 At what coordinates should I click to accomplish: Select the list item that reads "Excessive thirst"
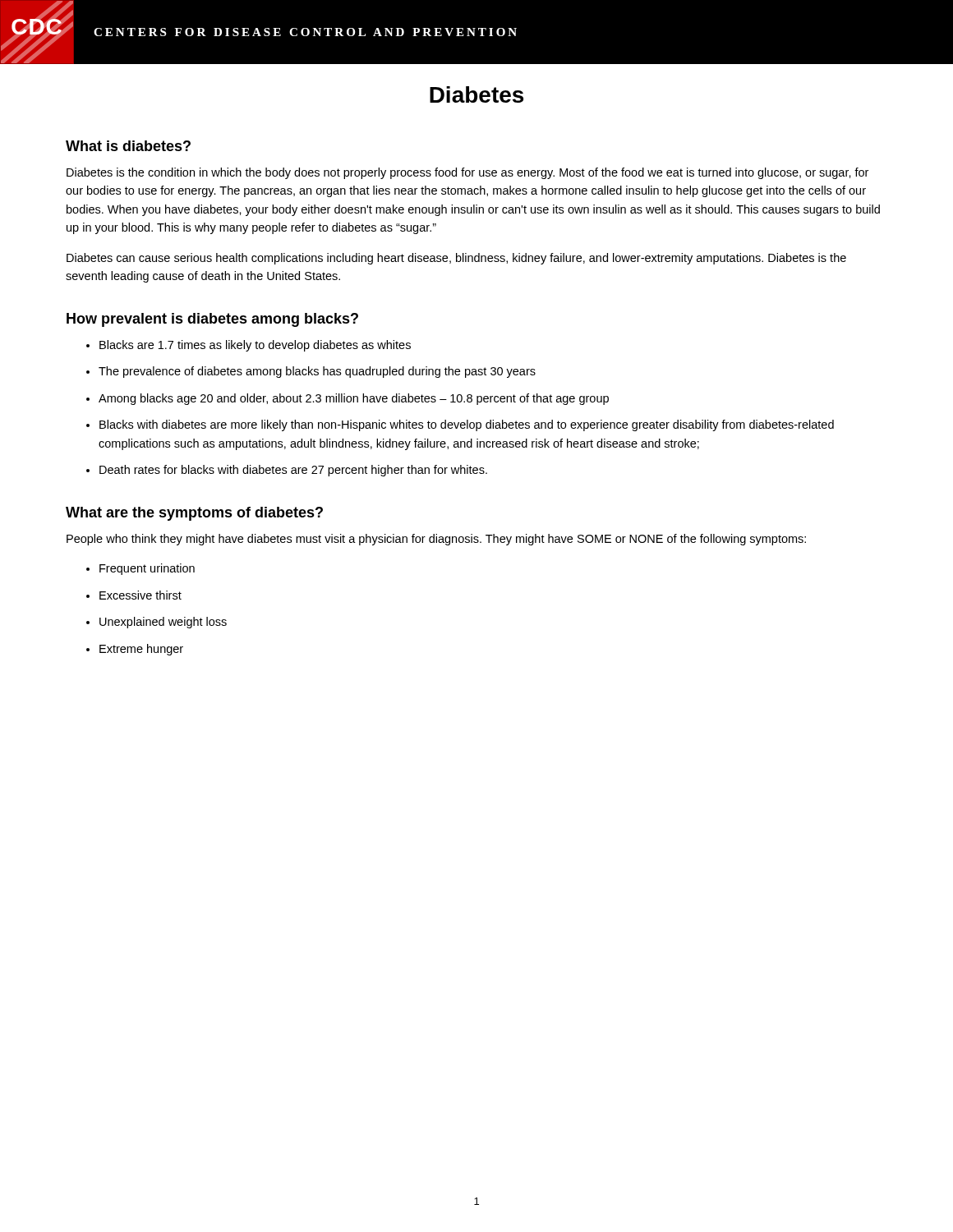coord(140,595)
